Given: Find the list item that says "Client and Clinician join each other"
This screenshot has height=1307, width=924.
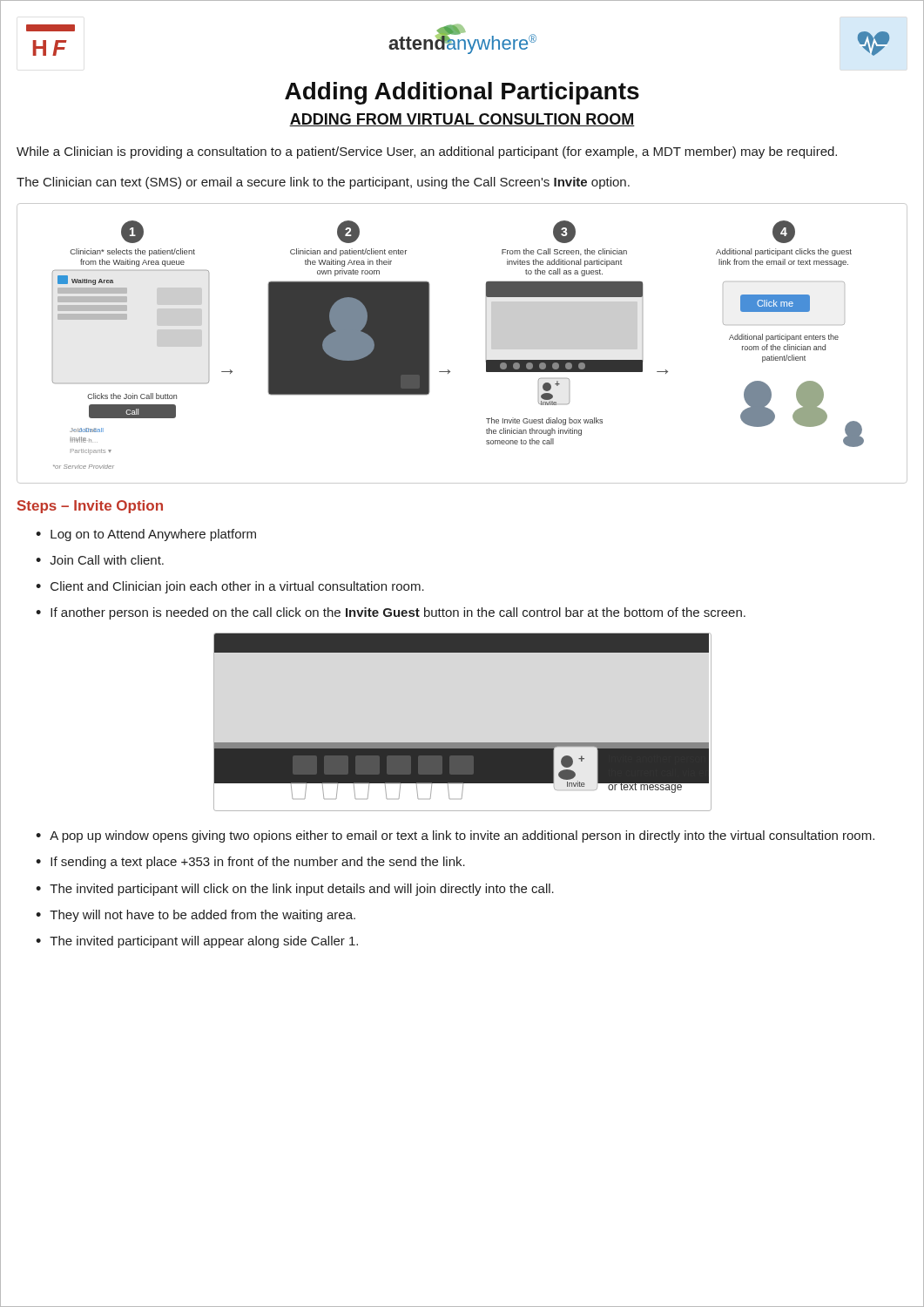Looking at the screenshot, I should pyautogui.click(x=237, y=587).
